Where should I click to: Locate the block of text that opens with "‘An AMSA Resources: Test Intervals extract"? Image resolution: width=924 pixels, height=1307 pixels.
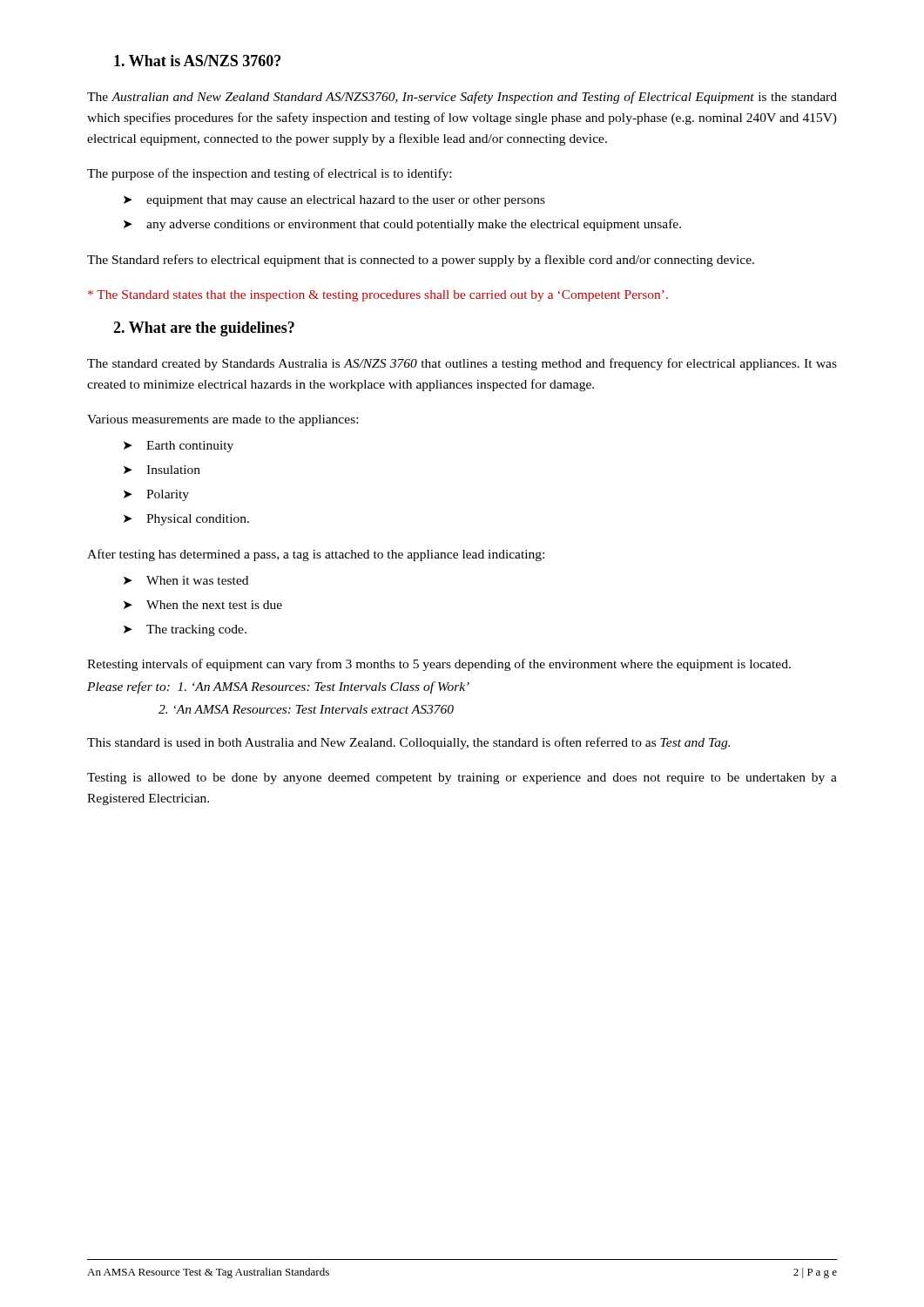306,709
